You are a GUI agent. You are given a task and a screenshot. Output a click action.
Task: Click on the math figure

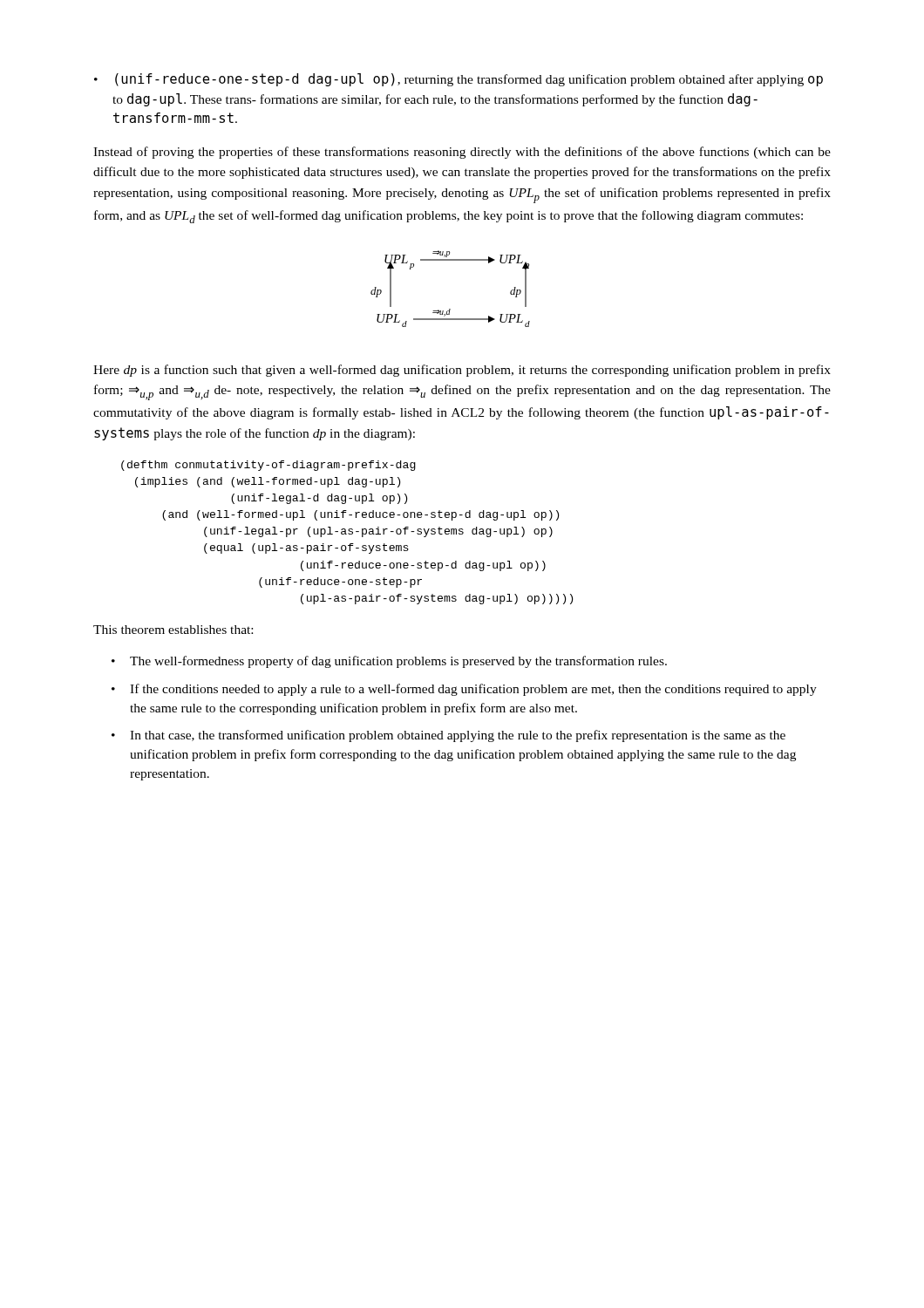[x=462, y=293]
